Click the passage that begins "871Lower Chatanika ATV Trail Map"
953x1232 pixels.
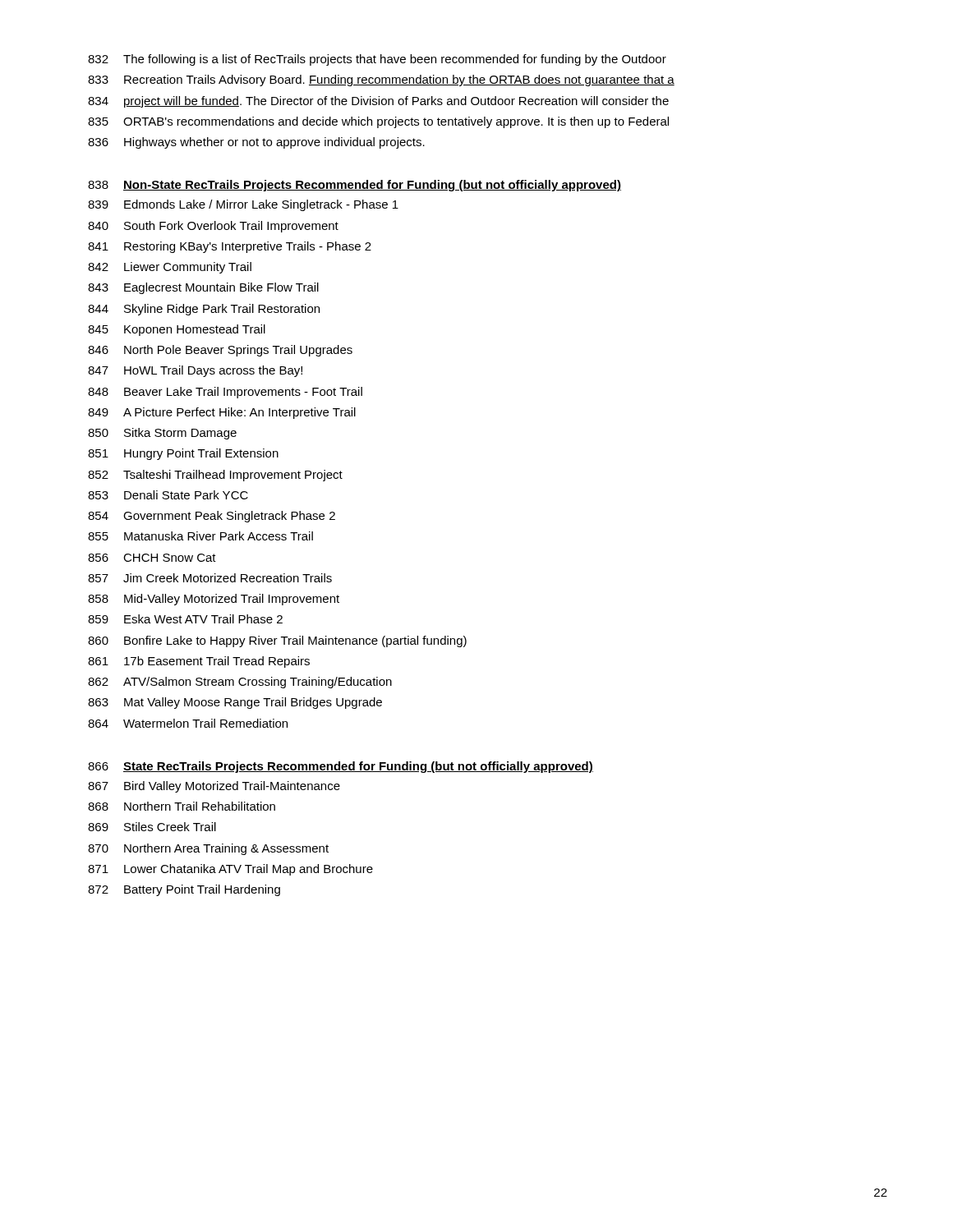click(x=230, y=870)
